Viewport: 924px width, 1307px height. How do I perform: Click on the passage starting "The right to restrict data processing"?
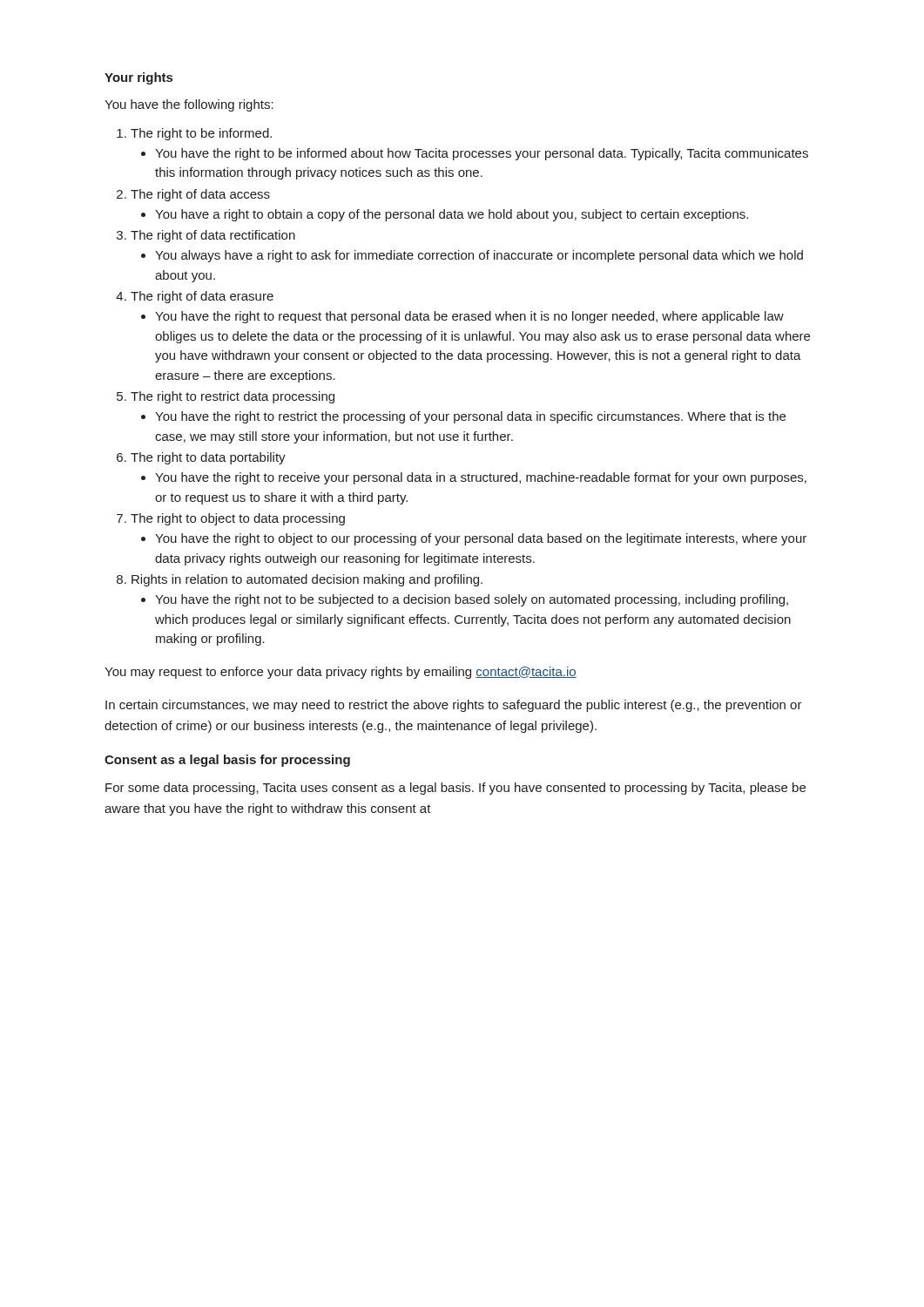[475, 417]
